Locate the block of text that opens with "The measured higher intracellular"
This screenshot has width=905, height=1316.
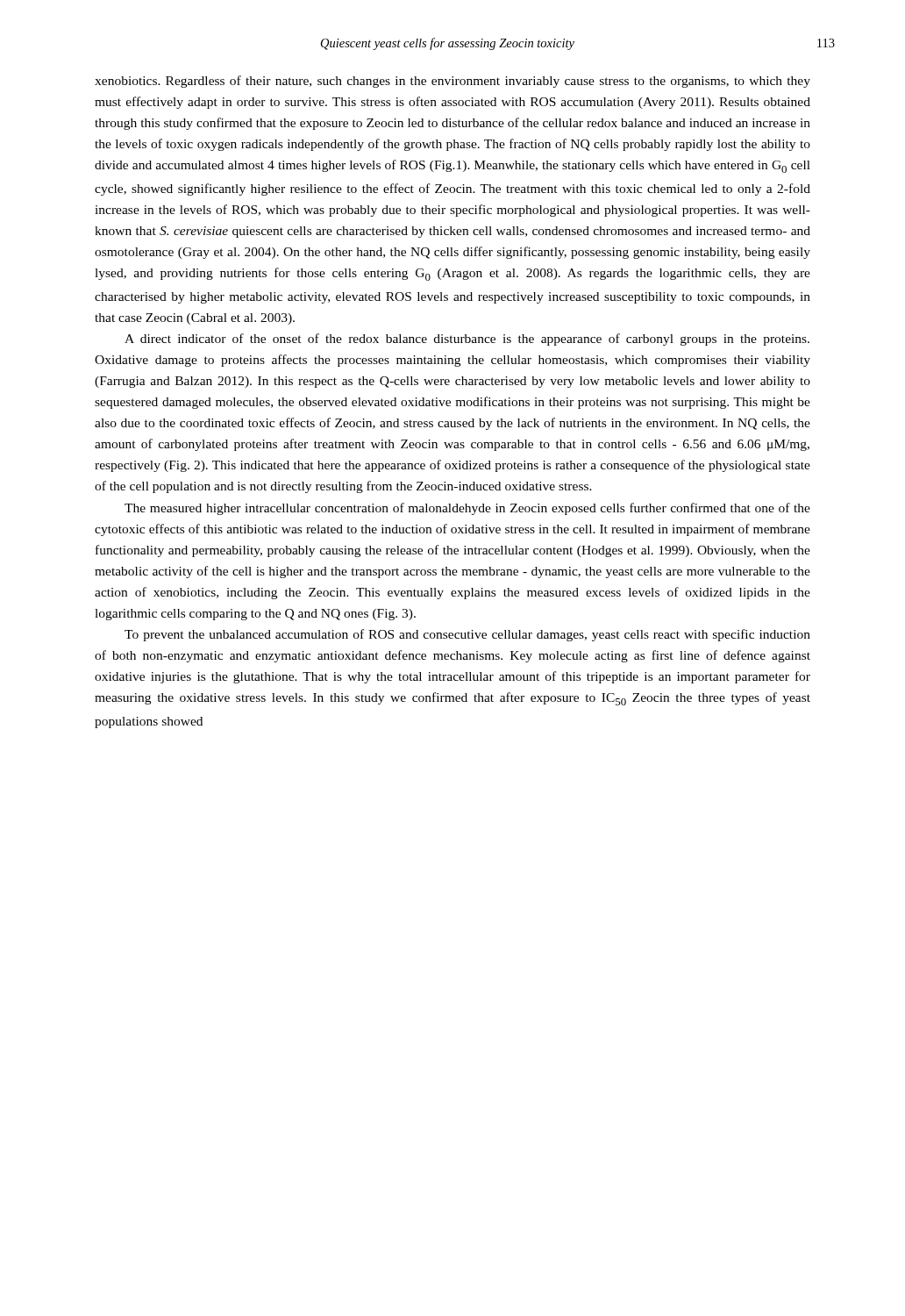(452, 560)
